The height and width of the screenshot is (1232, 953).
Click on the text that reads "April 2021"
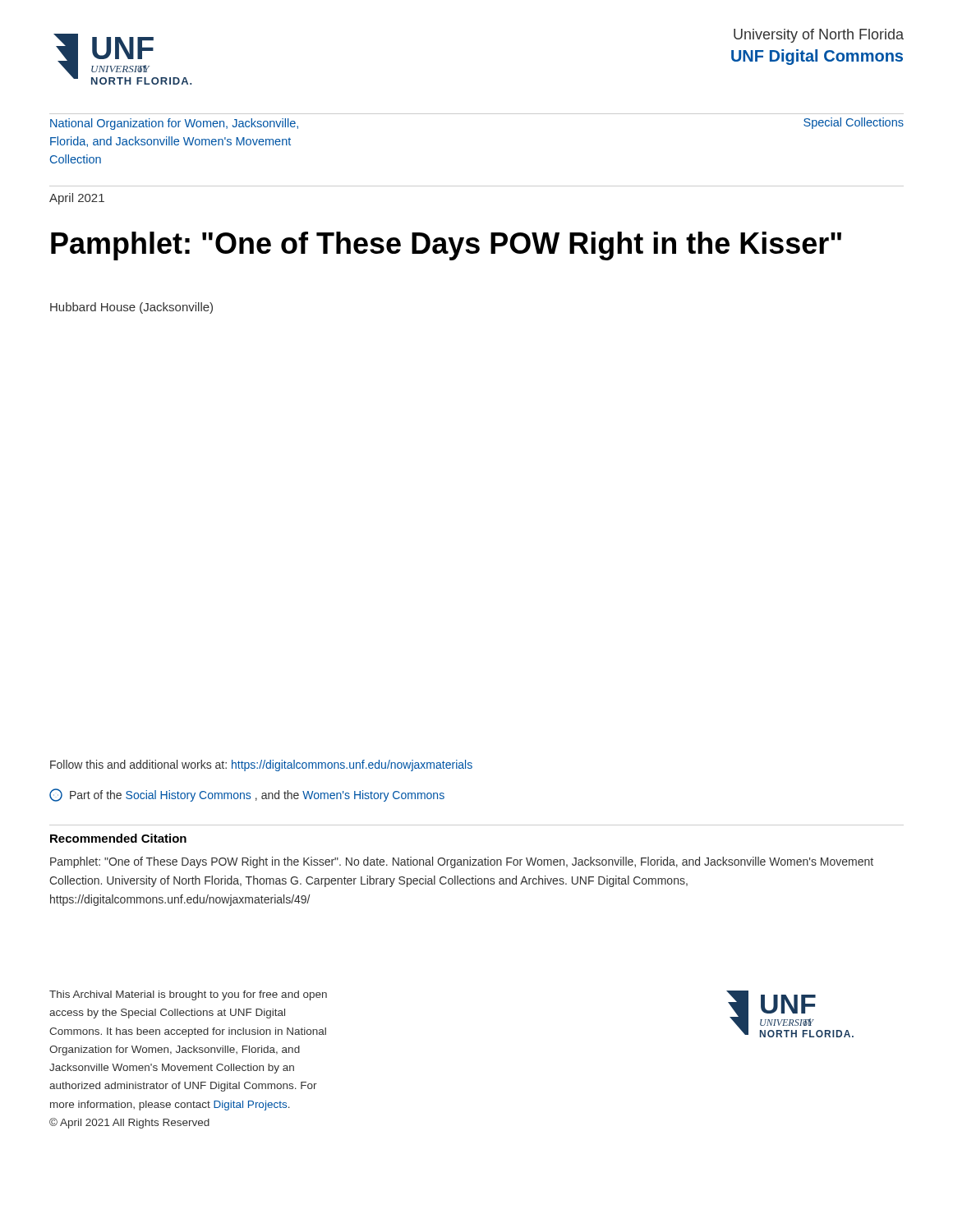click(77, 198)
